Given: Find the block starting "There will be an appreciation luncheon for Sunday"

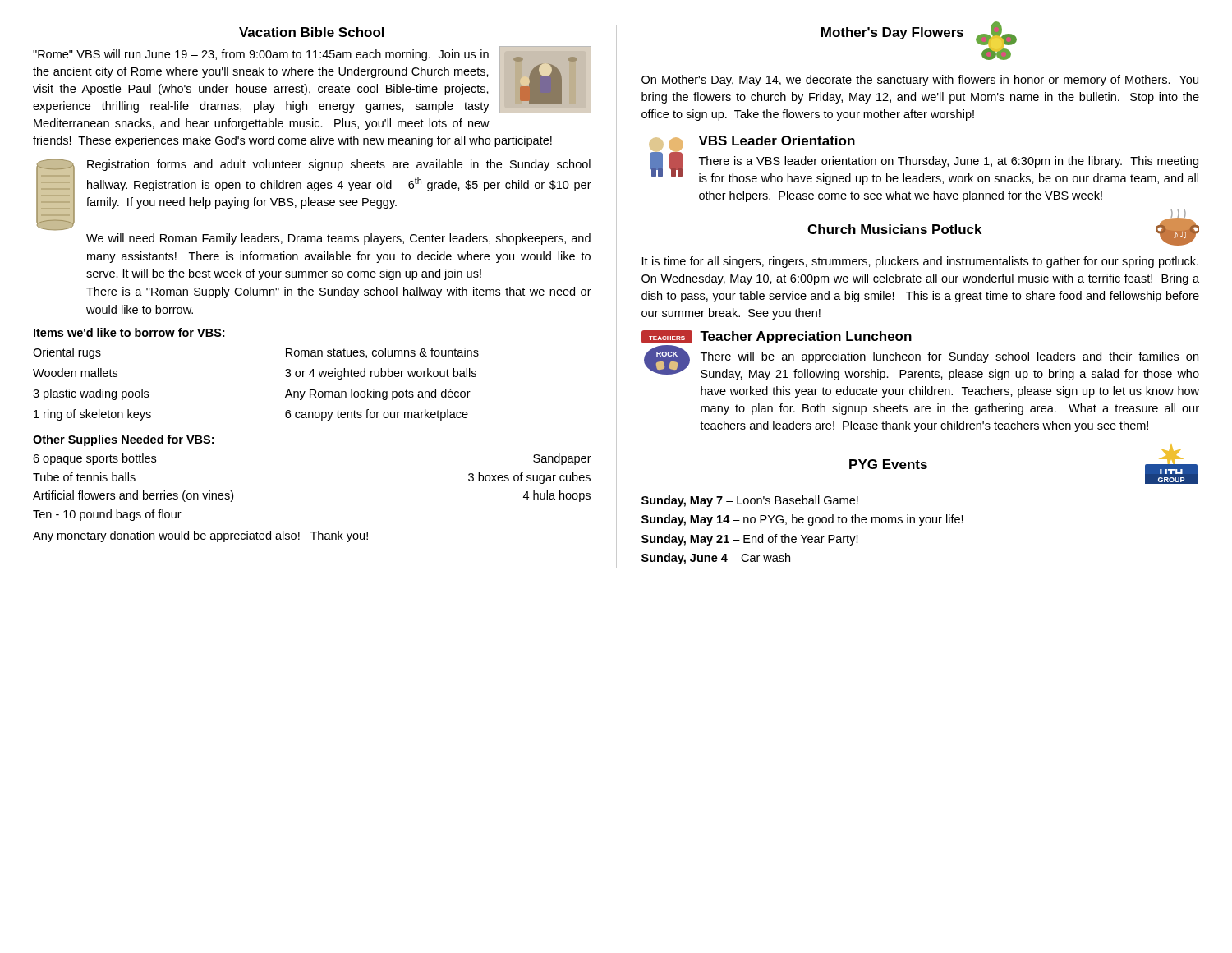Looking at the screenshot, I should [950, 391].
